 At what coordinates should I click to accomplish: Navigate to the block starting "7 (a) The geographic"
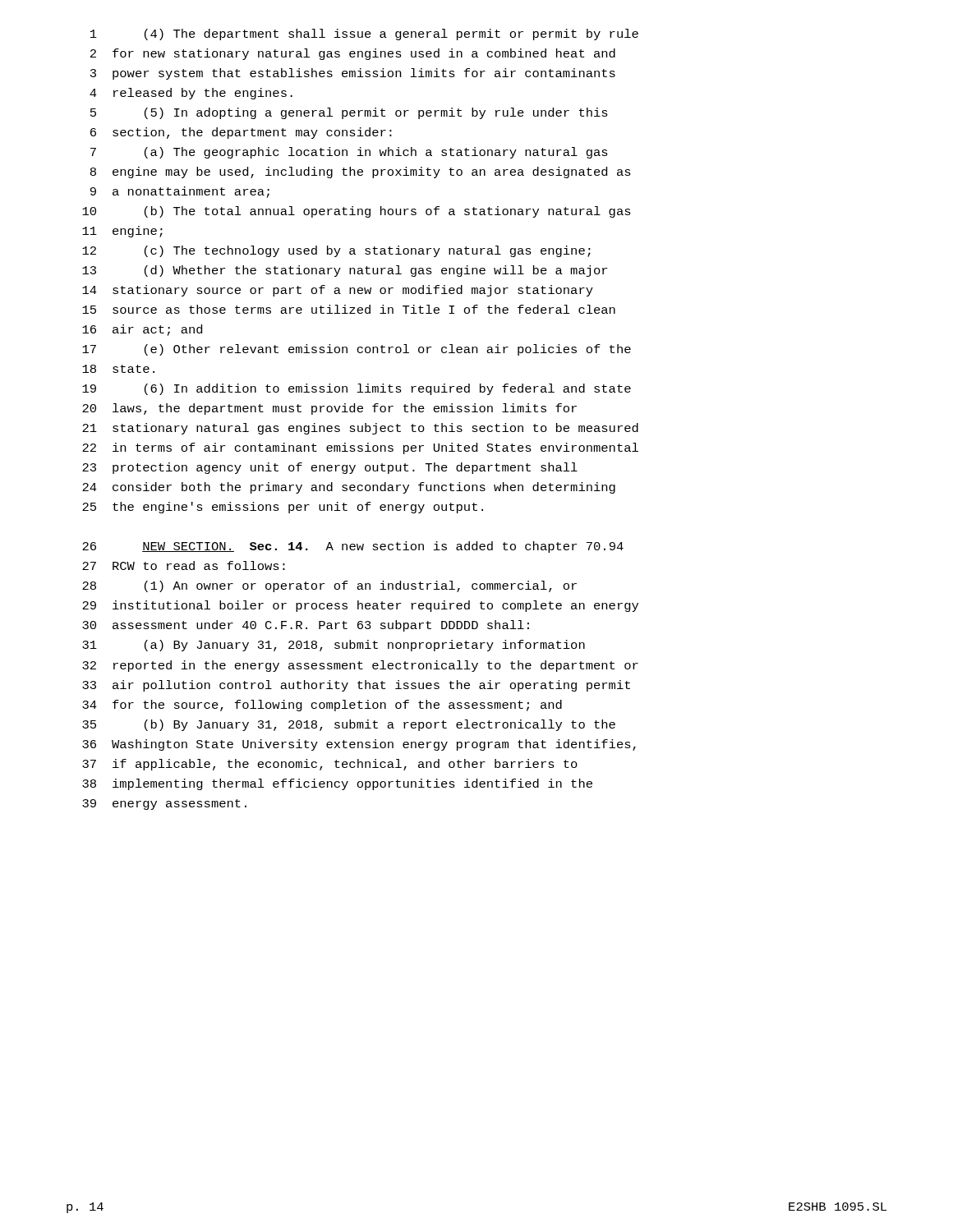coord(476,173)
